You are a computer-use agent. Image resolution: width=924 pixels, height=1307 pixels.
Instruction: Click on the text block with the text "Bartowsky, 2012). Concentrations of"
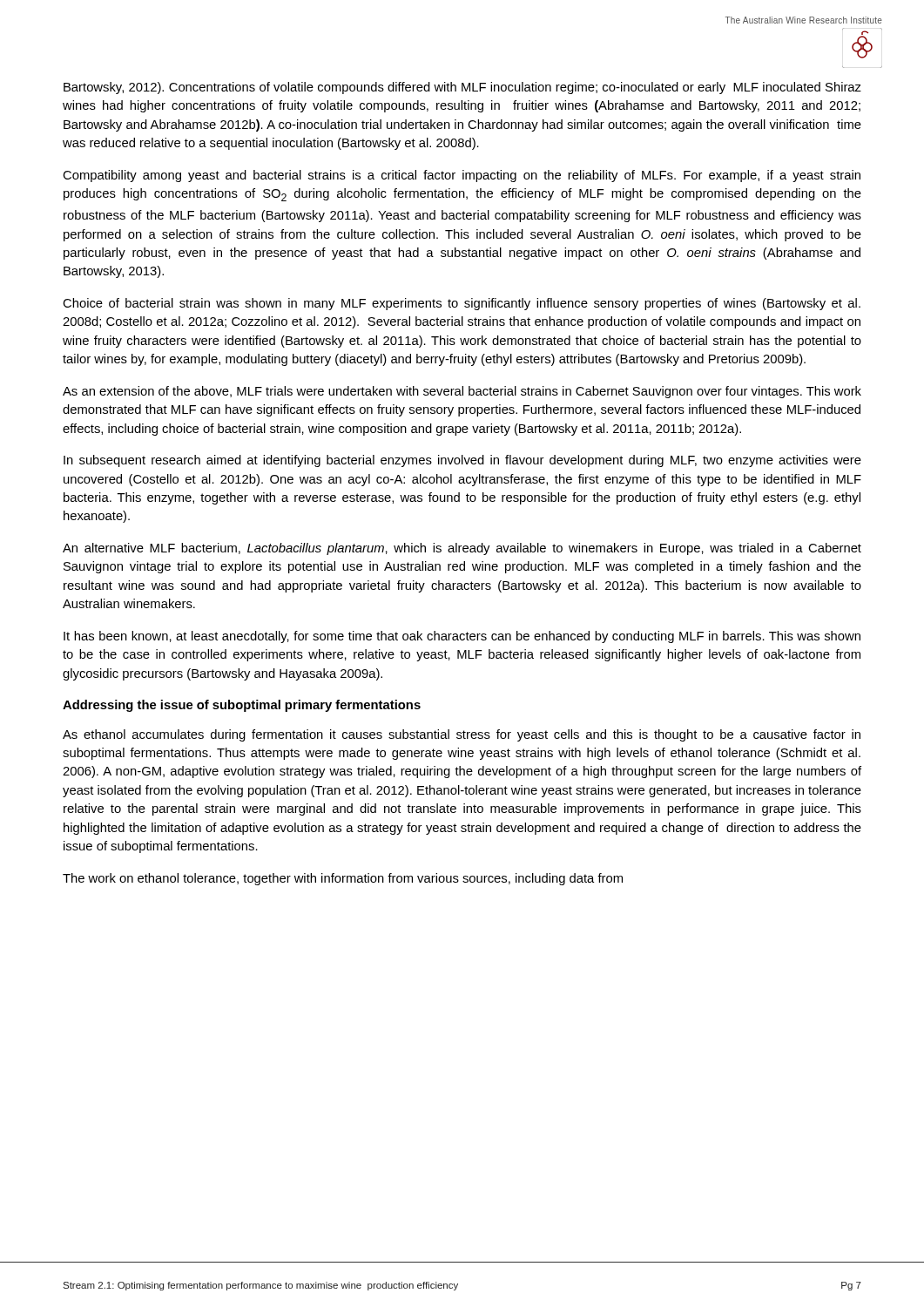click(462, 115)
